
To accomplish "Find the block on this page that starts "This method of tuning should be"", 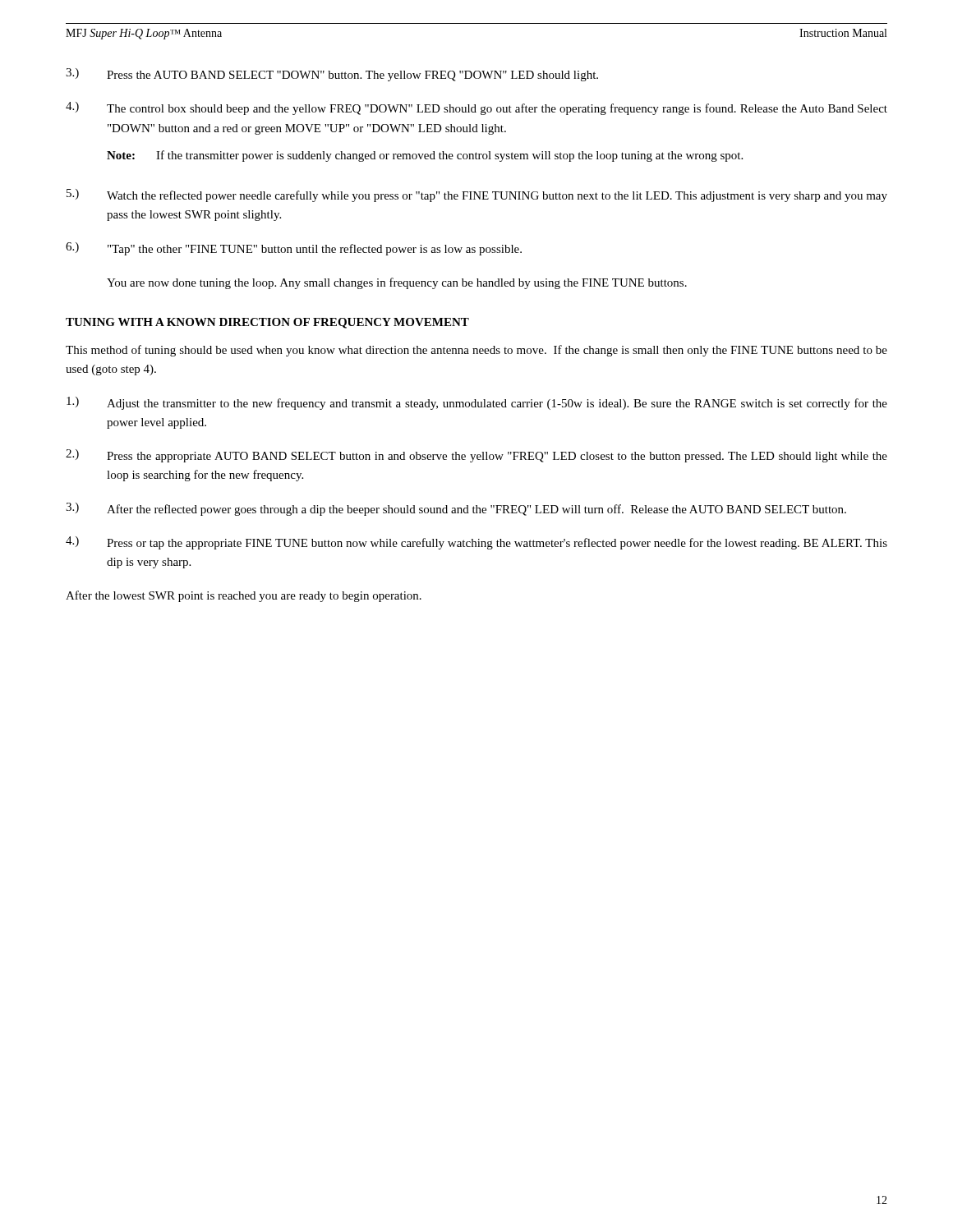I will [x=476, y=359].
